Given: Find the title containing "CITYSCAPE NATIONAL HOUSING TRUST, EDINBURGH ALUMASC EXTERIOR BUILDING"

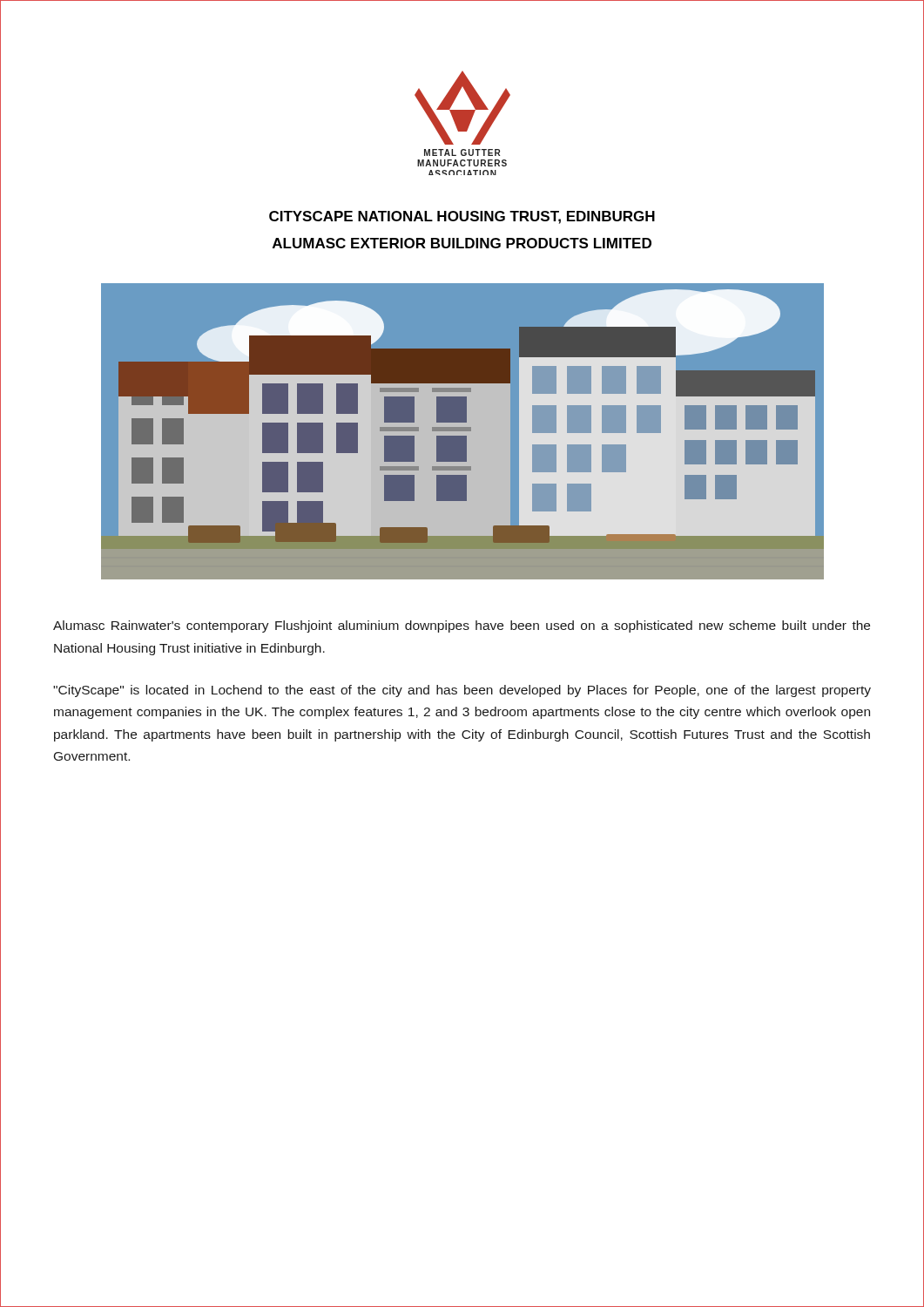Looking at the screenshot, I should point(462,230).
